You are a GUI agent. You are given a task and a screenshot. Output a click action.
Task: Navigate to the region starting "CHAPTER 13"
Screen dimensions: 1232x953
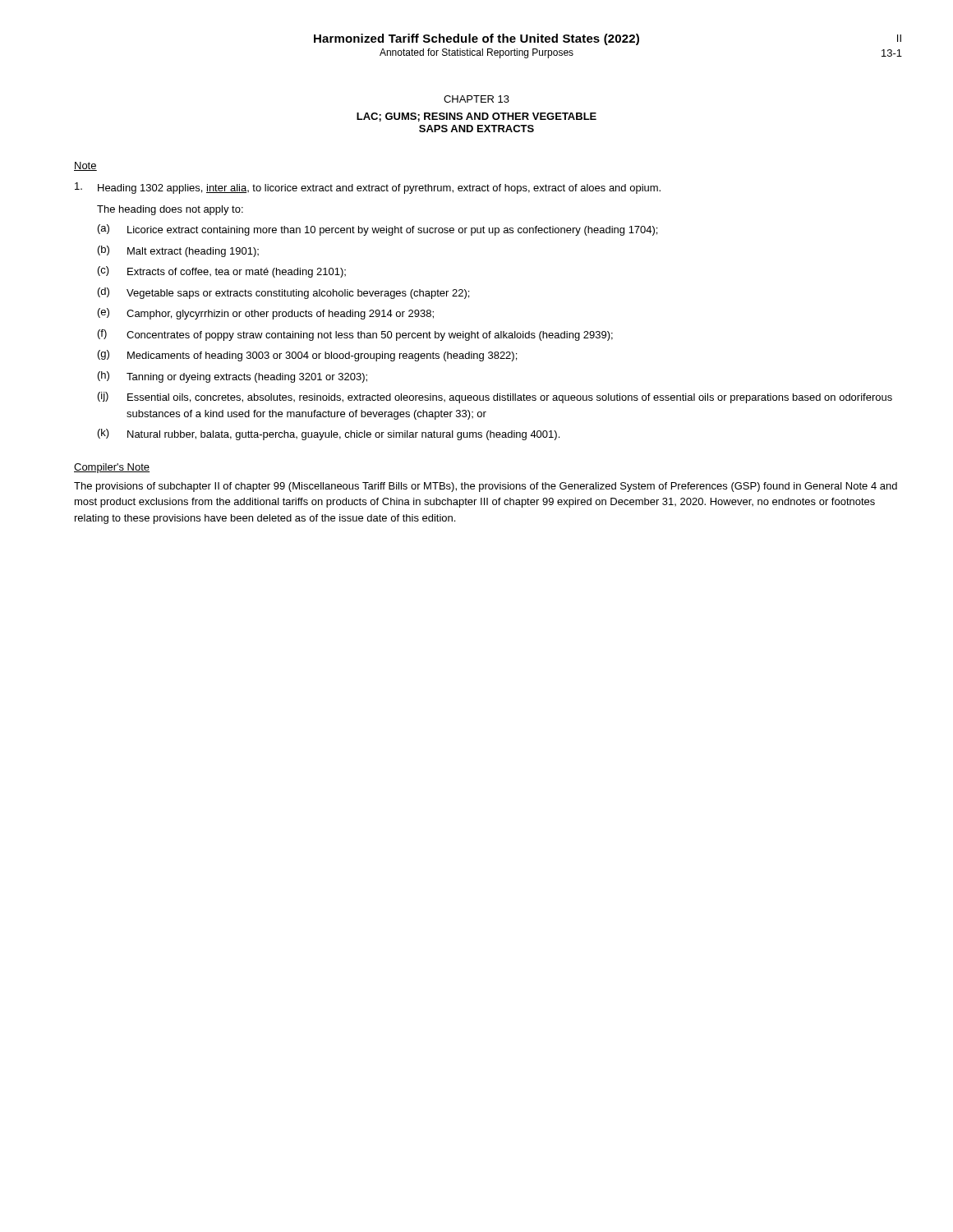476,99
